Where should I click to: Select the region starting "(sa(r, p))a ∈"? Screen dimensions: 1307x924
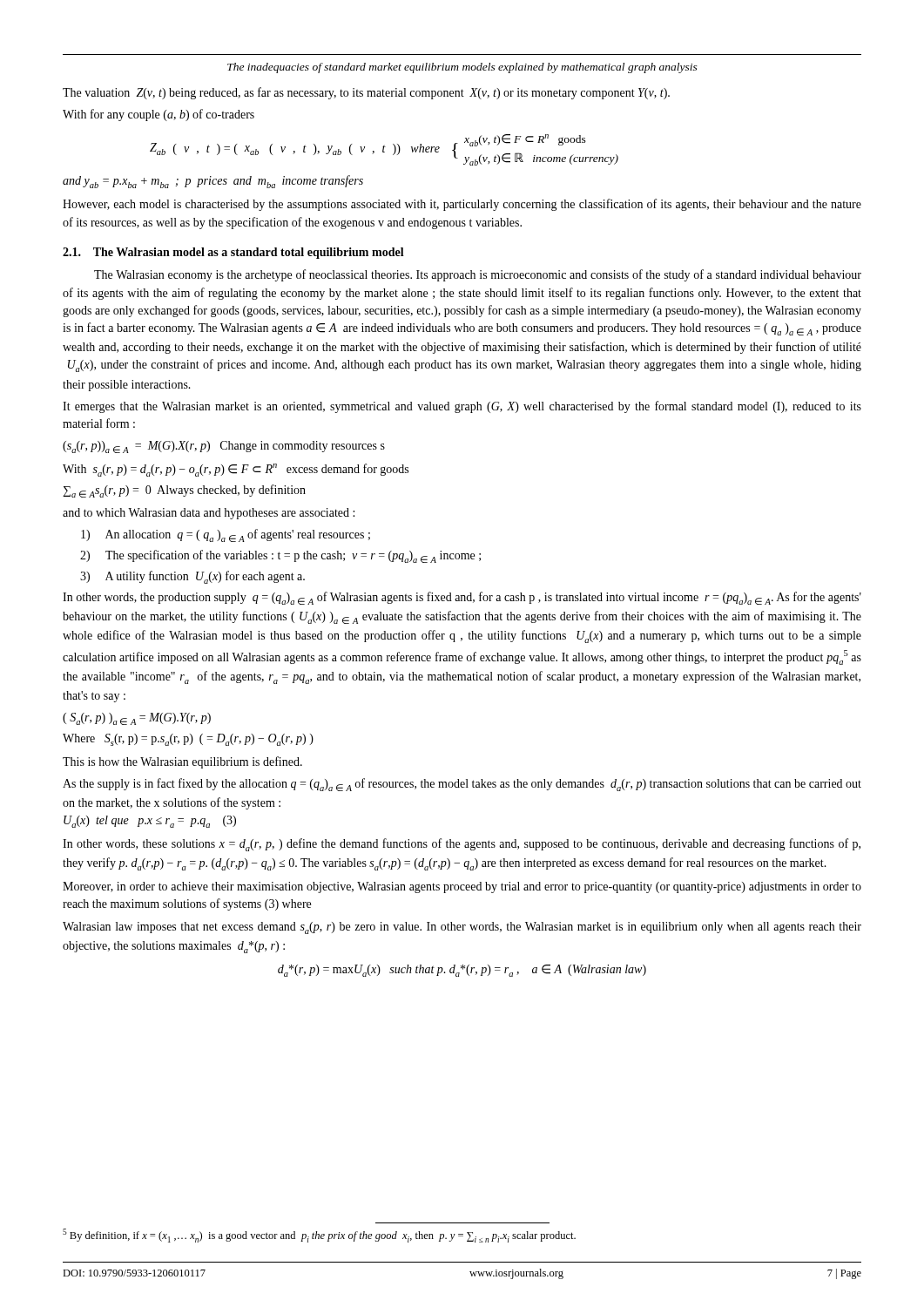coord(224,447)
